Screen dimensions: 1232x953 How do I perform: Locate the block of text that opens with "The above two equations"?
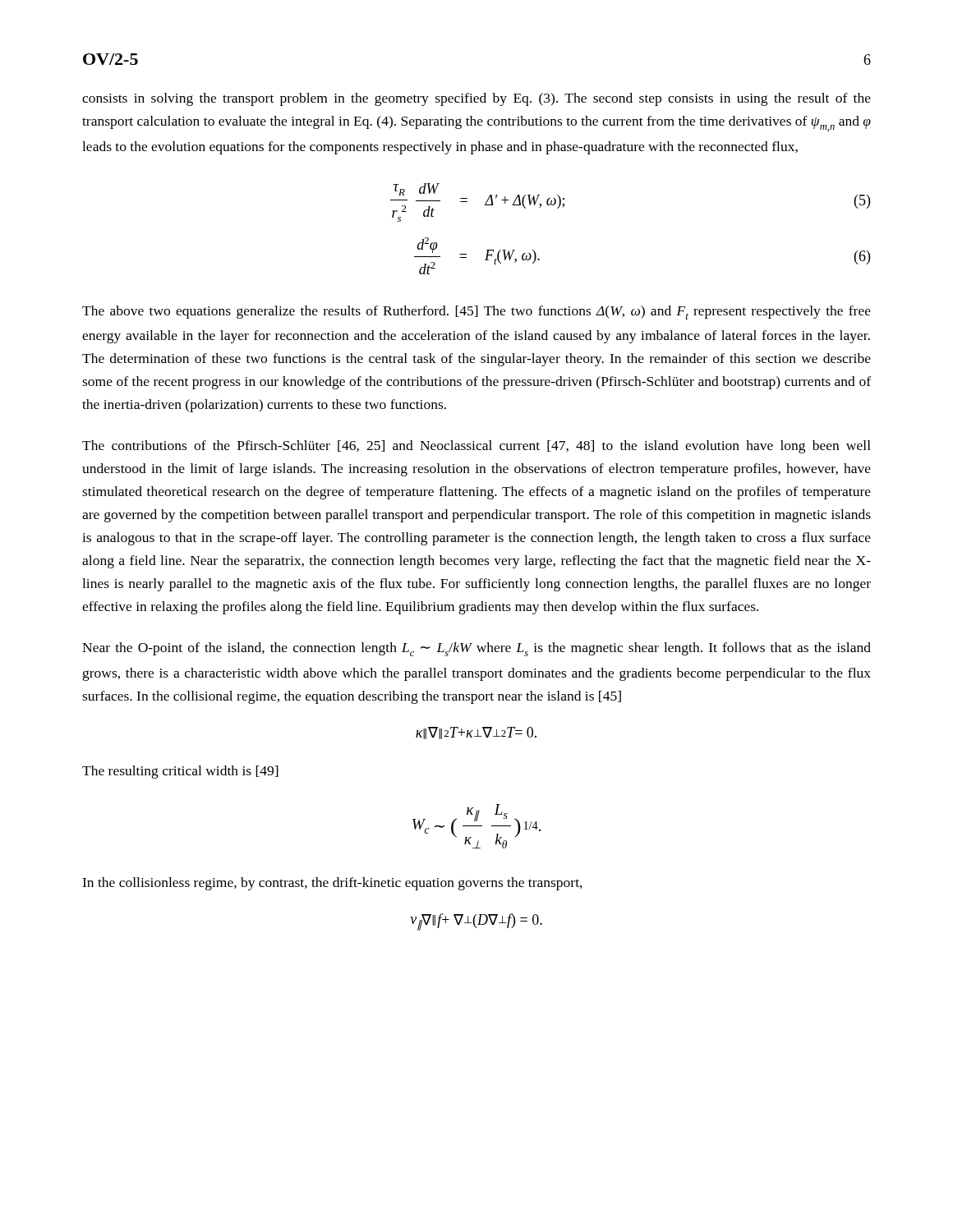(x=476, y=357)
